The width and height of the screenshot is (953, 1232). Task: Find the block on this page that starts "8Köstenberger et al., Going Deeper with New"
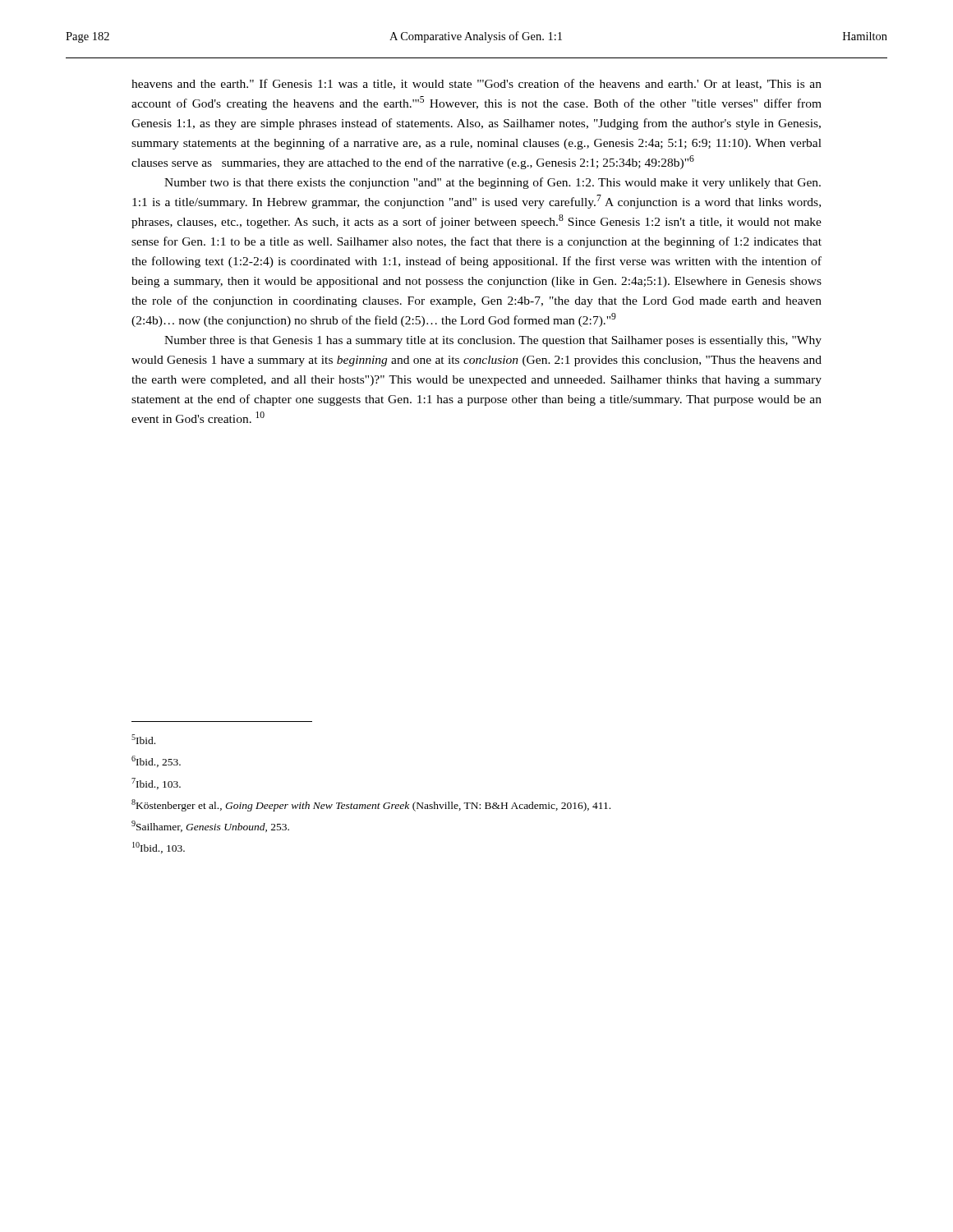371,804
